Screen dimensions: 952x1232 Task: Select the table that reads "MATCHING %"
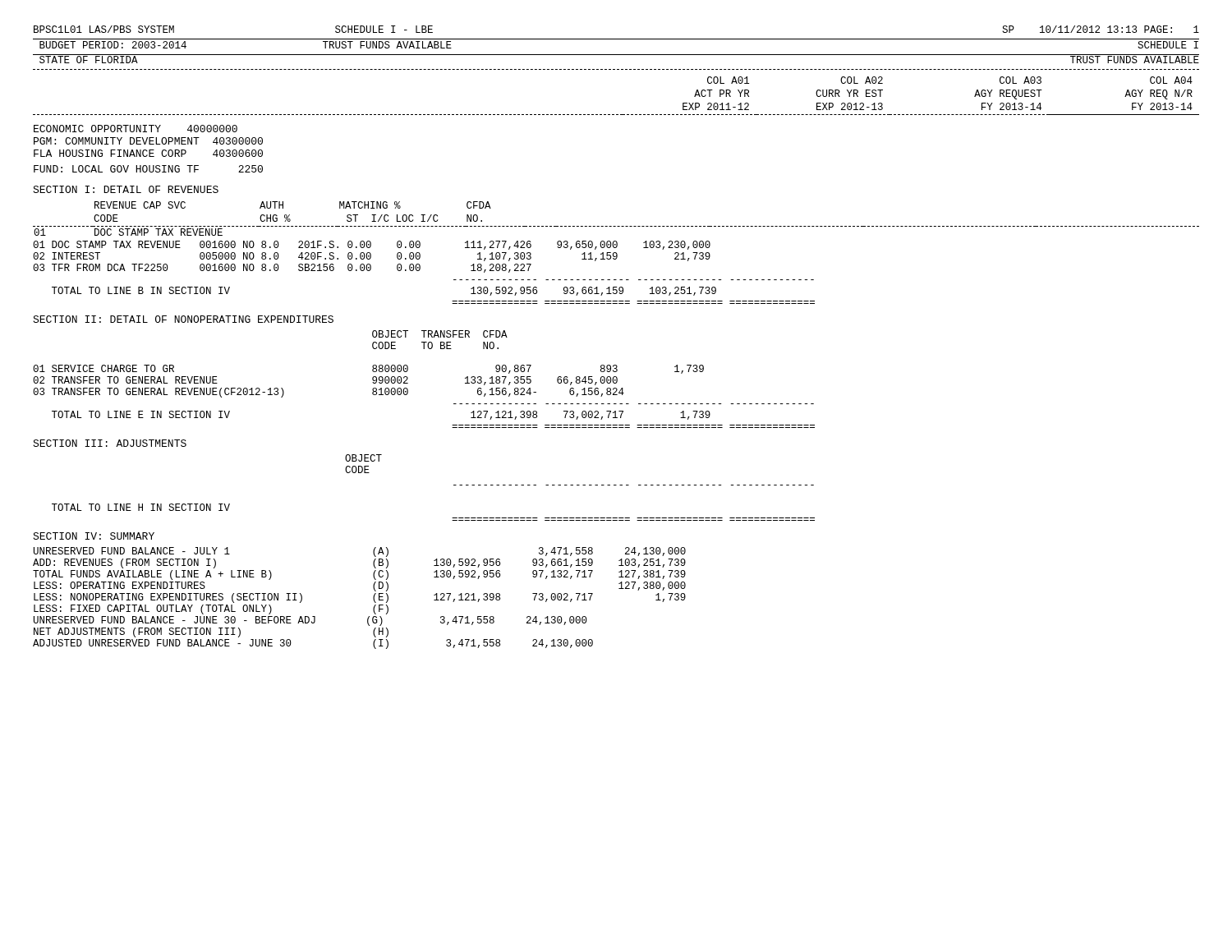point(616,254)
